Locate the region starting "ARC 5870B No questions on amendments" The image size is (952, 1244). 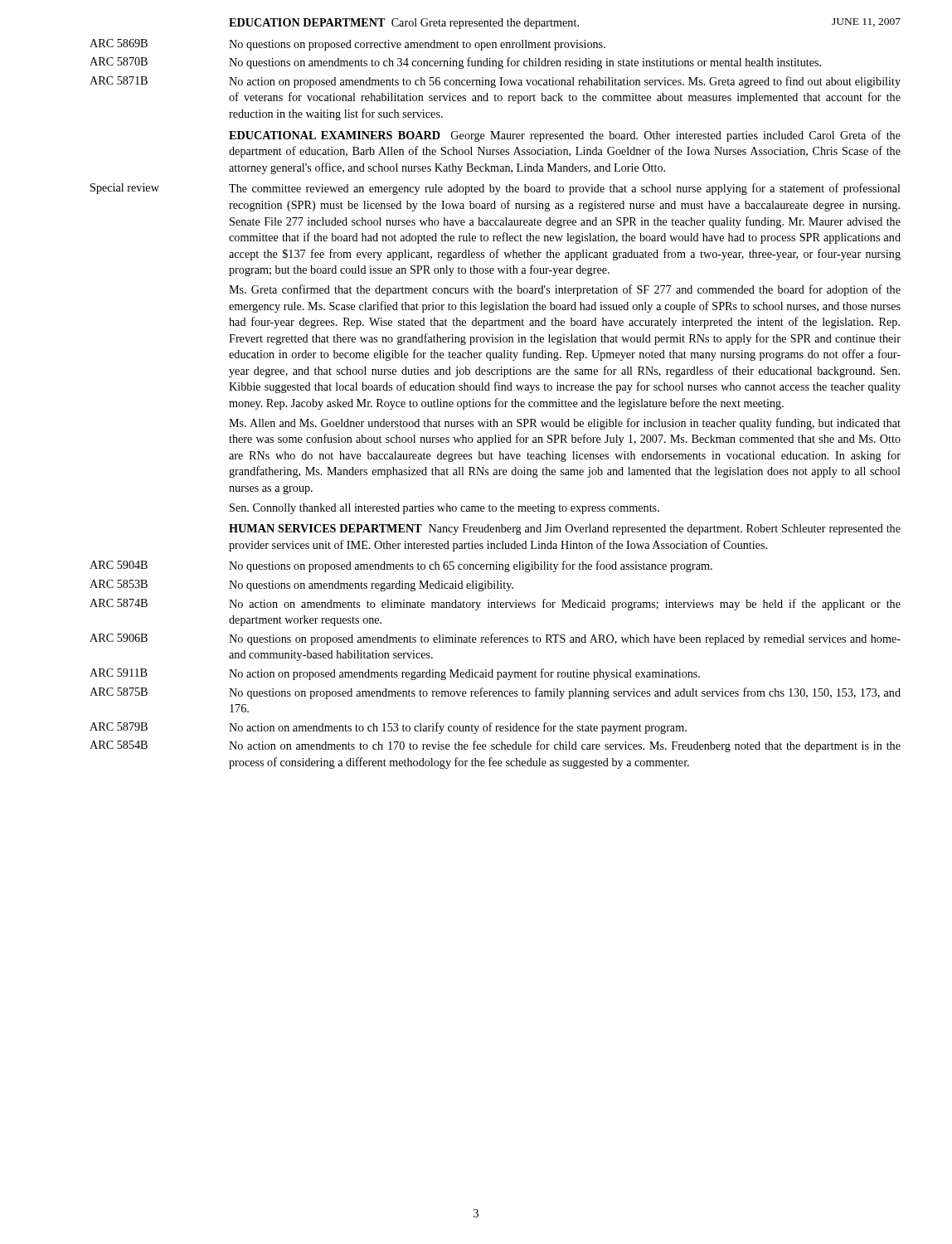(495, 63)
